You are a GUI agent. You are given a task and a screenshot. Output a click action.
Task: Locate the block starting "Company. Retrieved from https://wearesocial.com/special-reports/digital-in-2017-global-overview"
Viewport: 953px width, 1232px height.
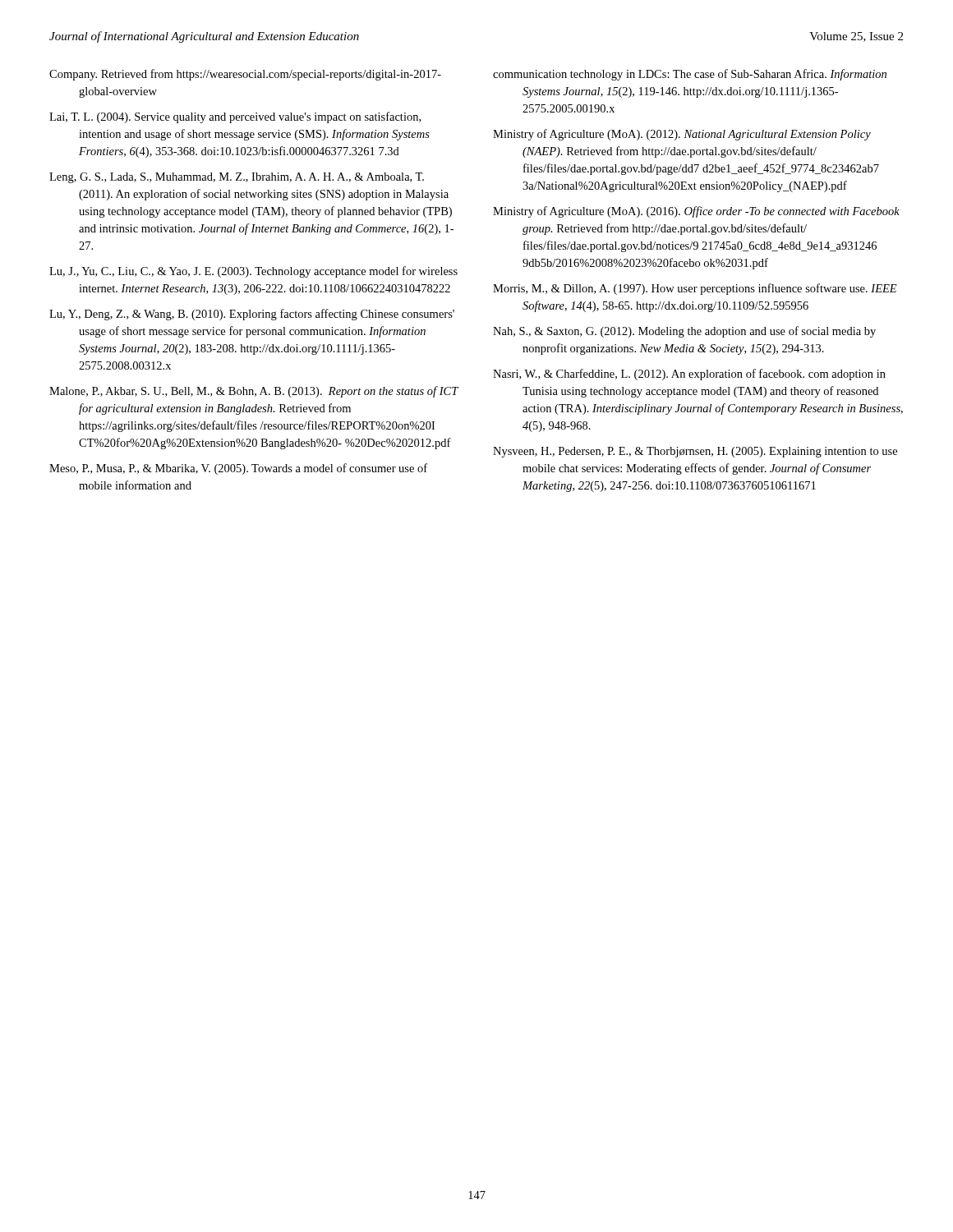coord(245,83)
